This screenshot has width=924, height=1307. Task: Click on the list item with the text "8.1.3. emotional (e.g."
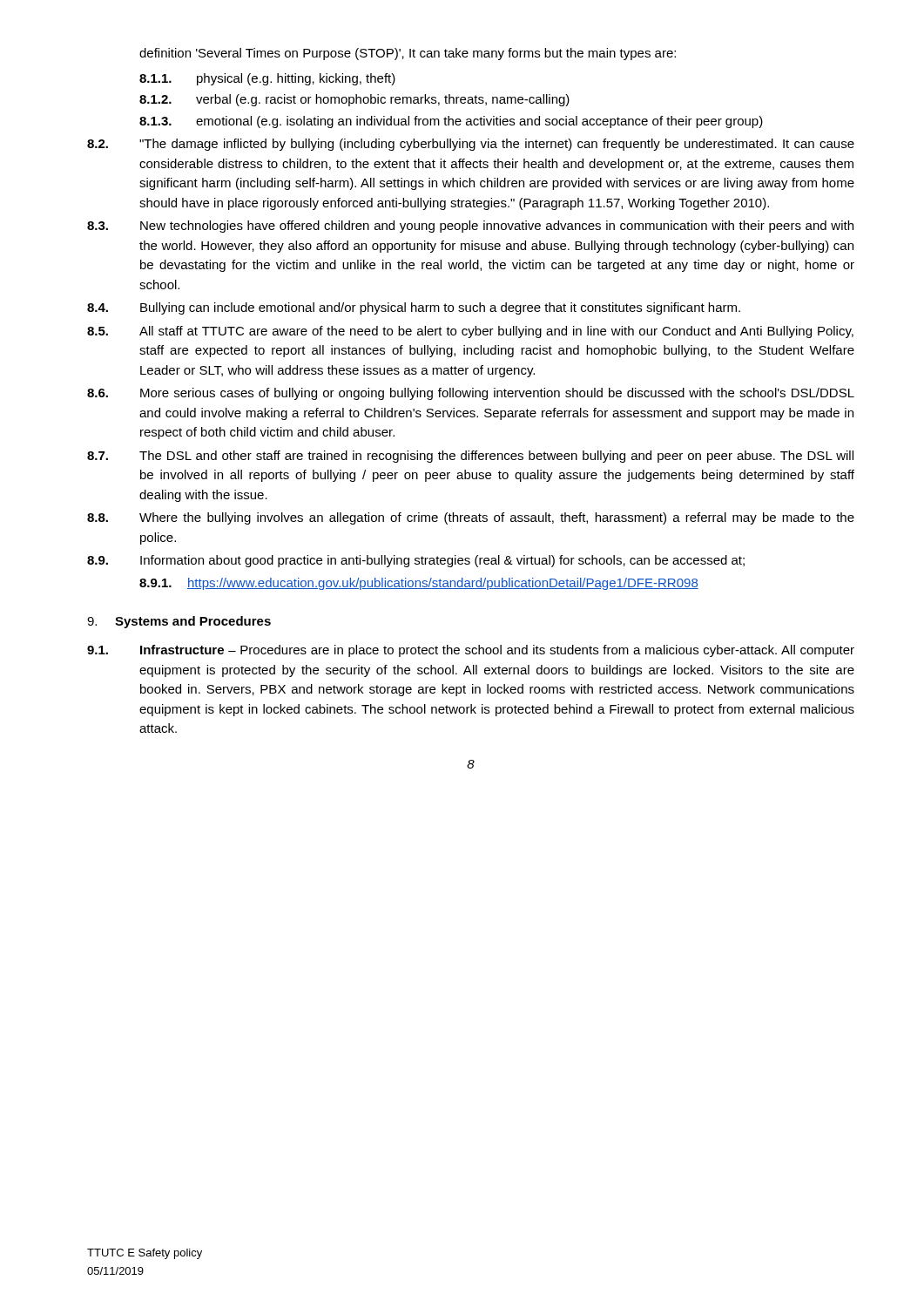point(471,121)
